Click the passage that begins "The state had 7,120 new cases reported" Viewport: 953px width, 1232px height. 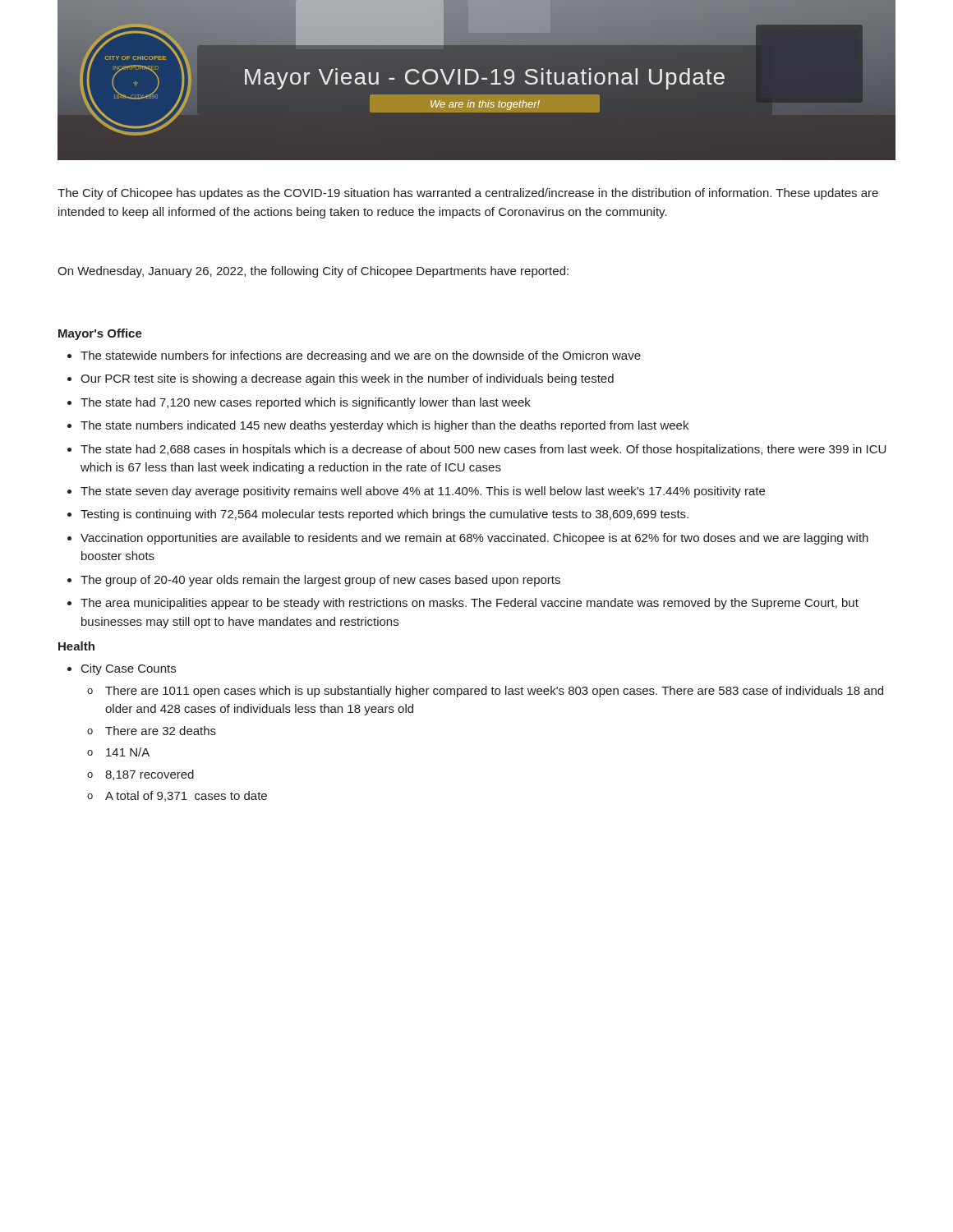click(306, 402)
